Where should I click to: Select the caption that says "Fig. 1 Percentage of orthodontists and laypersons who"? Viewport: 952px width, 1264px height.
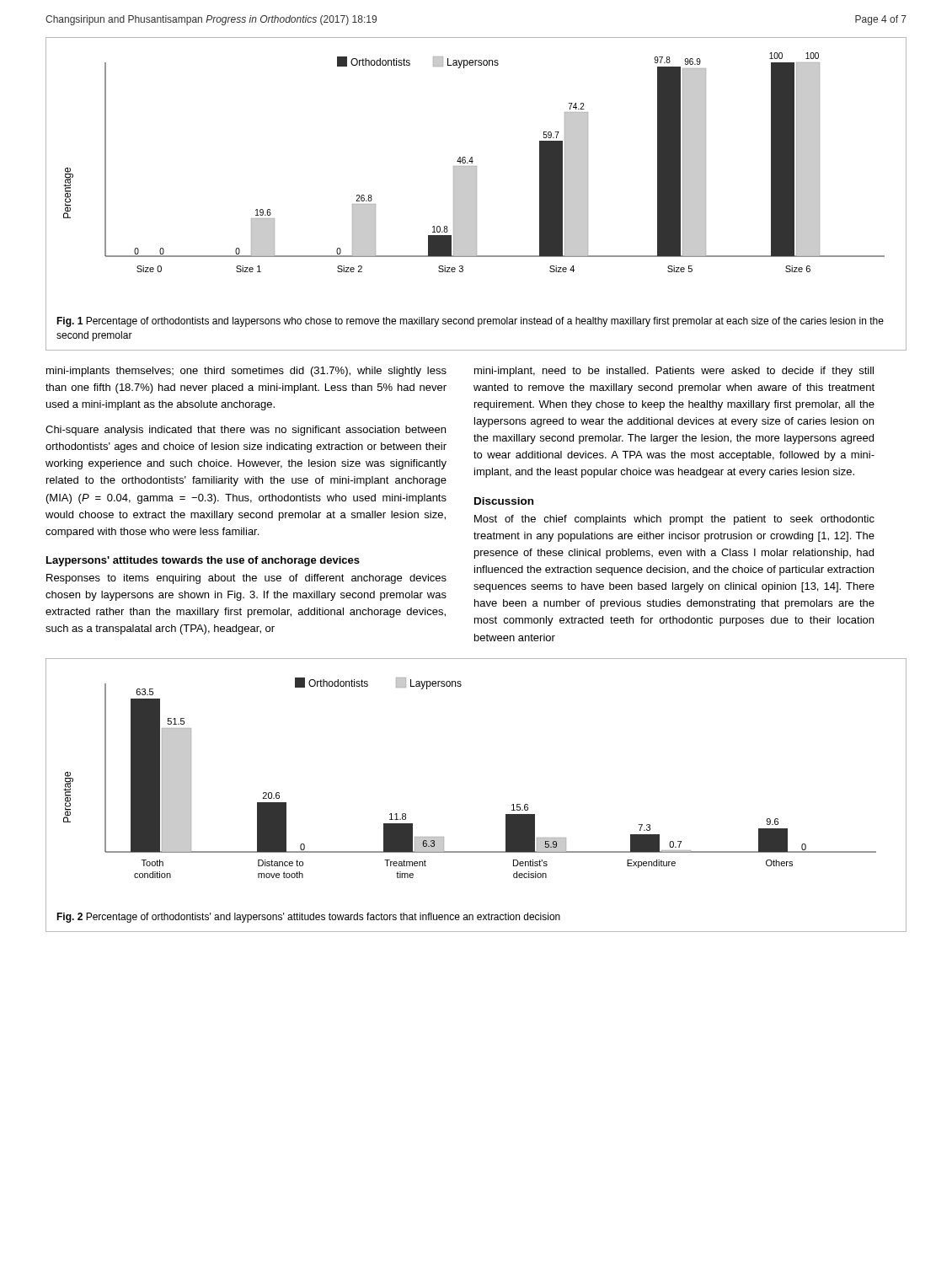tap(470, 328)
